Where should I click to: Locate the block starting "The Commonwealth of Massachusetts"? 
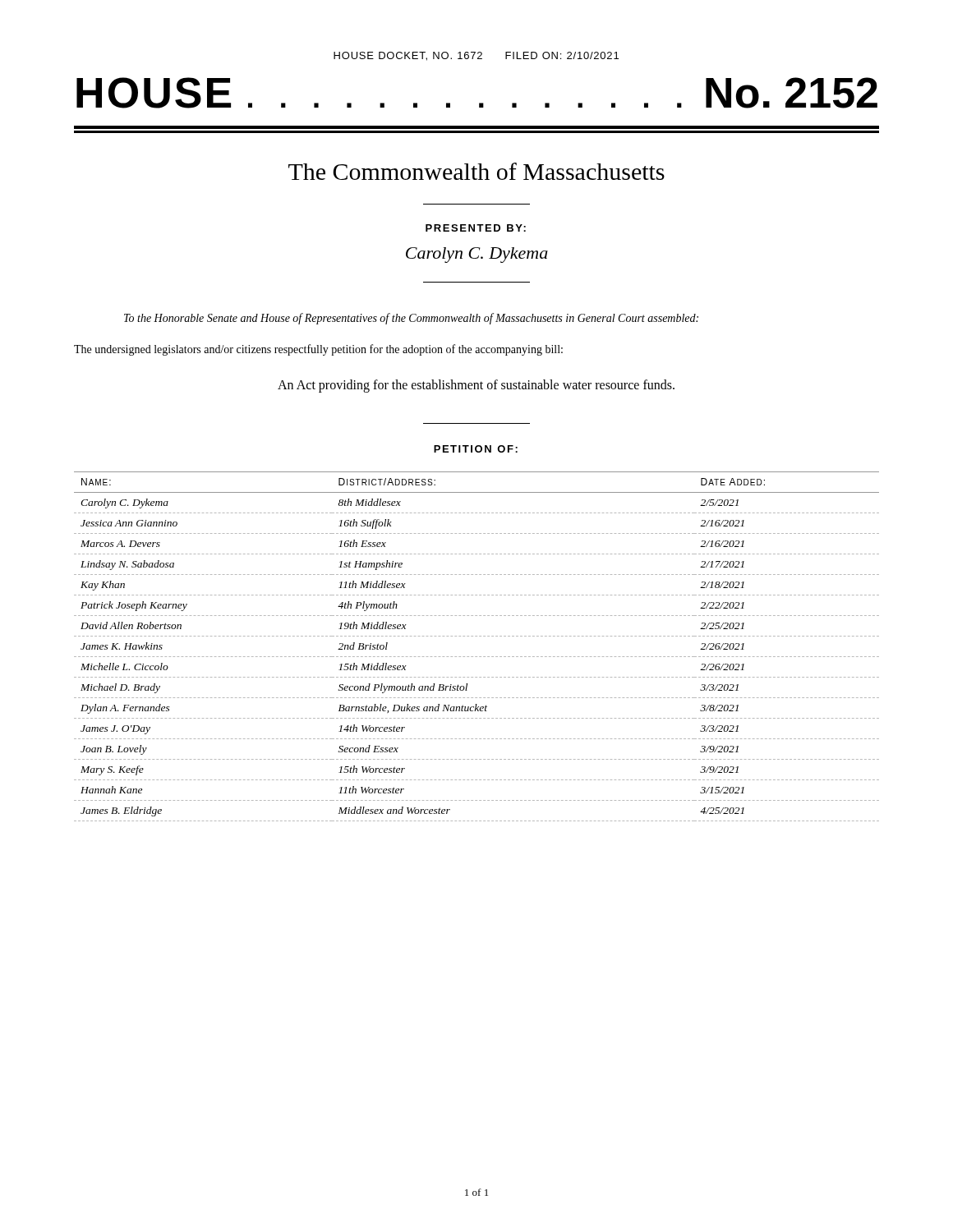point(476,171)
